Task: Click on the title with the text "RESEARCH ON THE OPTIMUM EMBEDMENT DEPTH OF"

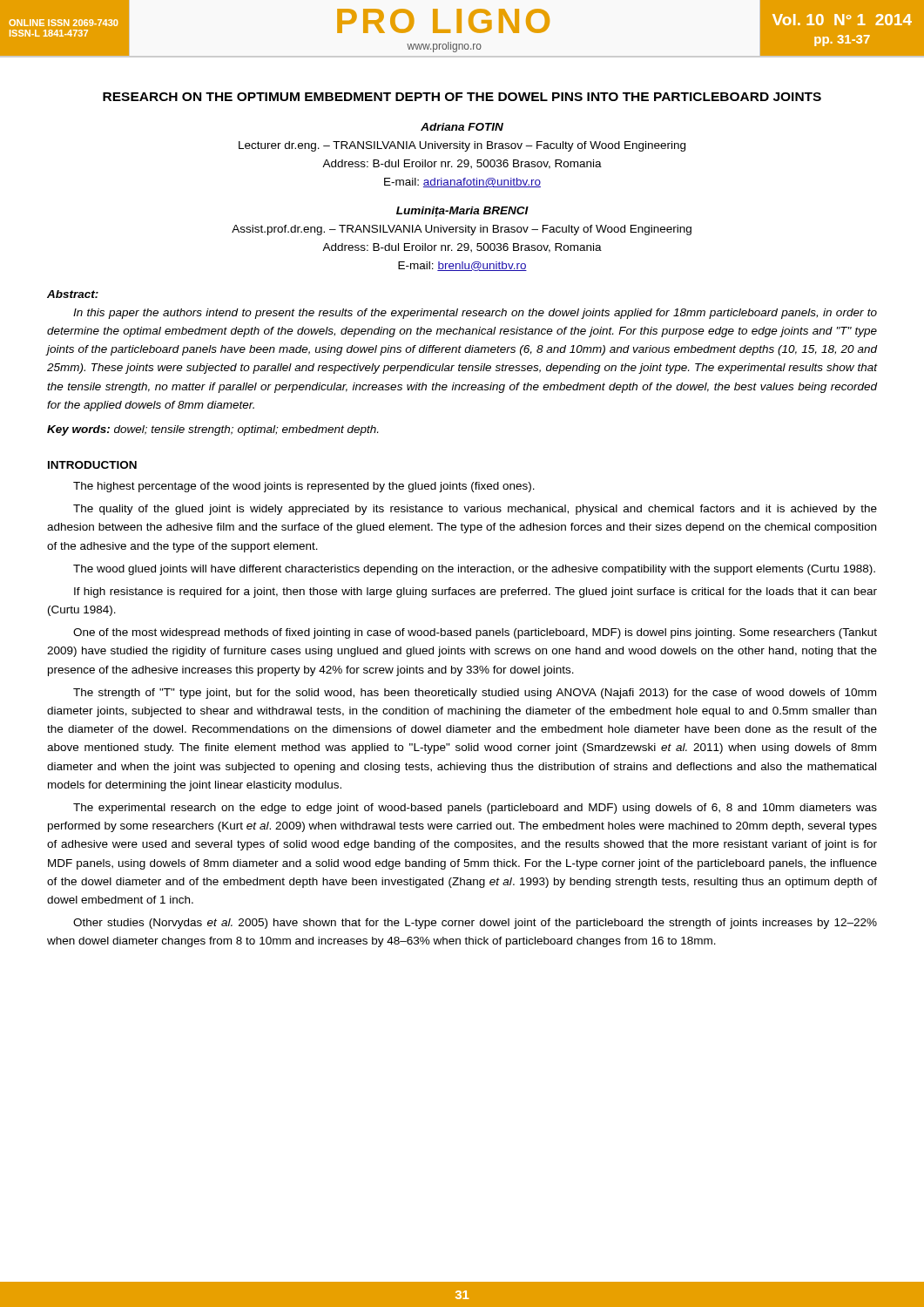Action: [x=462, y=96]
